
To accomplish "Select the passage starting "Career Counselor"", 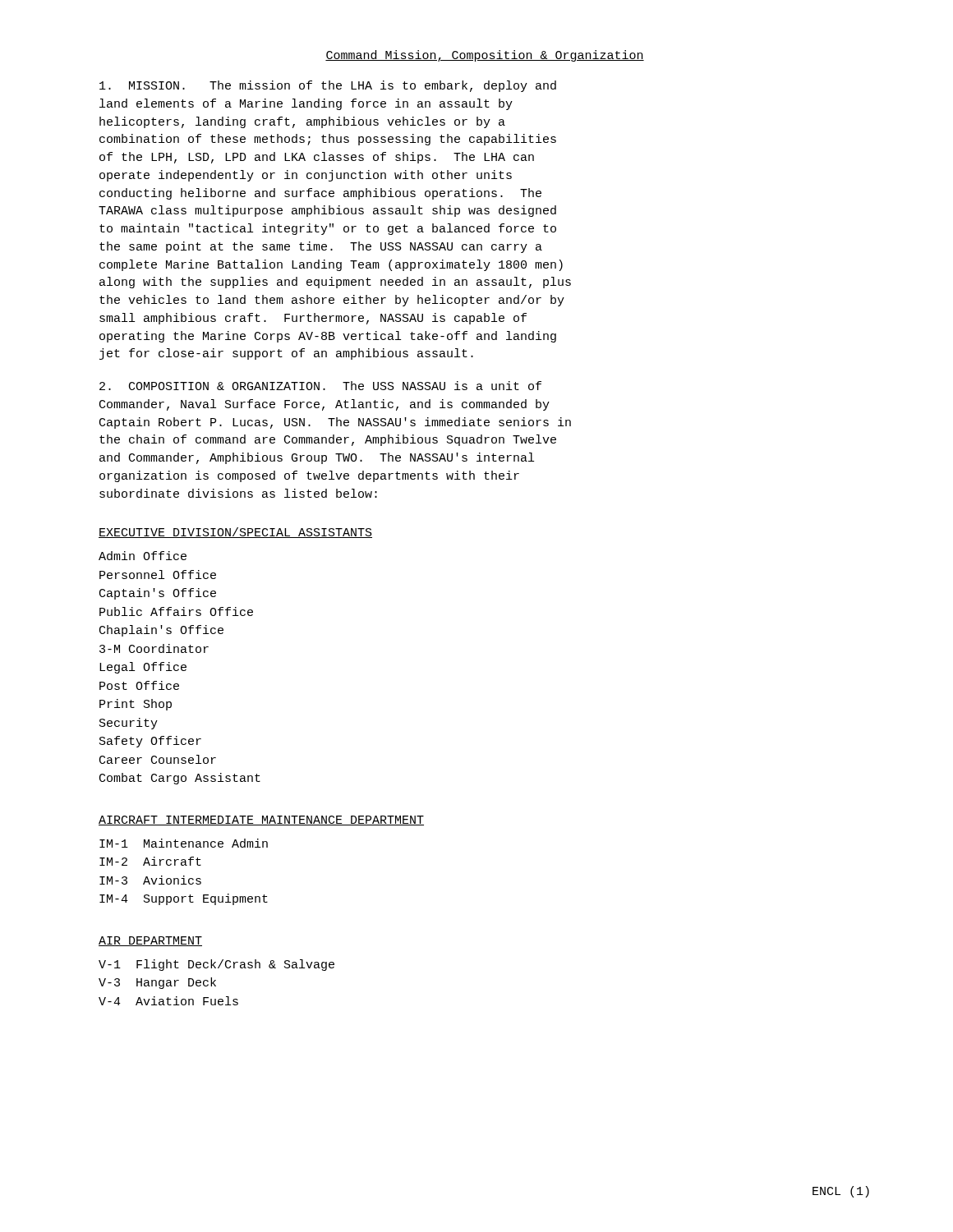I will [158, 761].
